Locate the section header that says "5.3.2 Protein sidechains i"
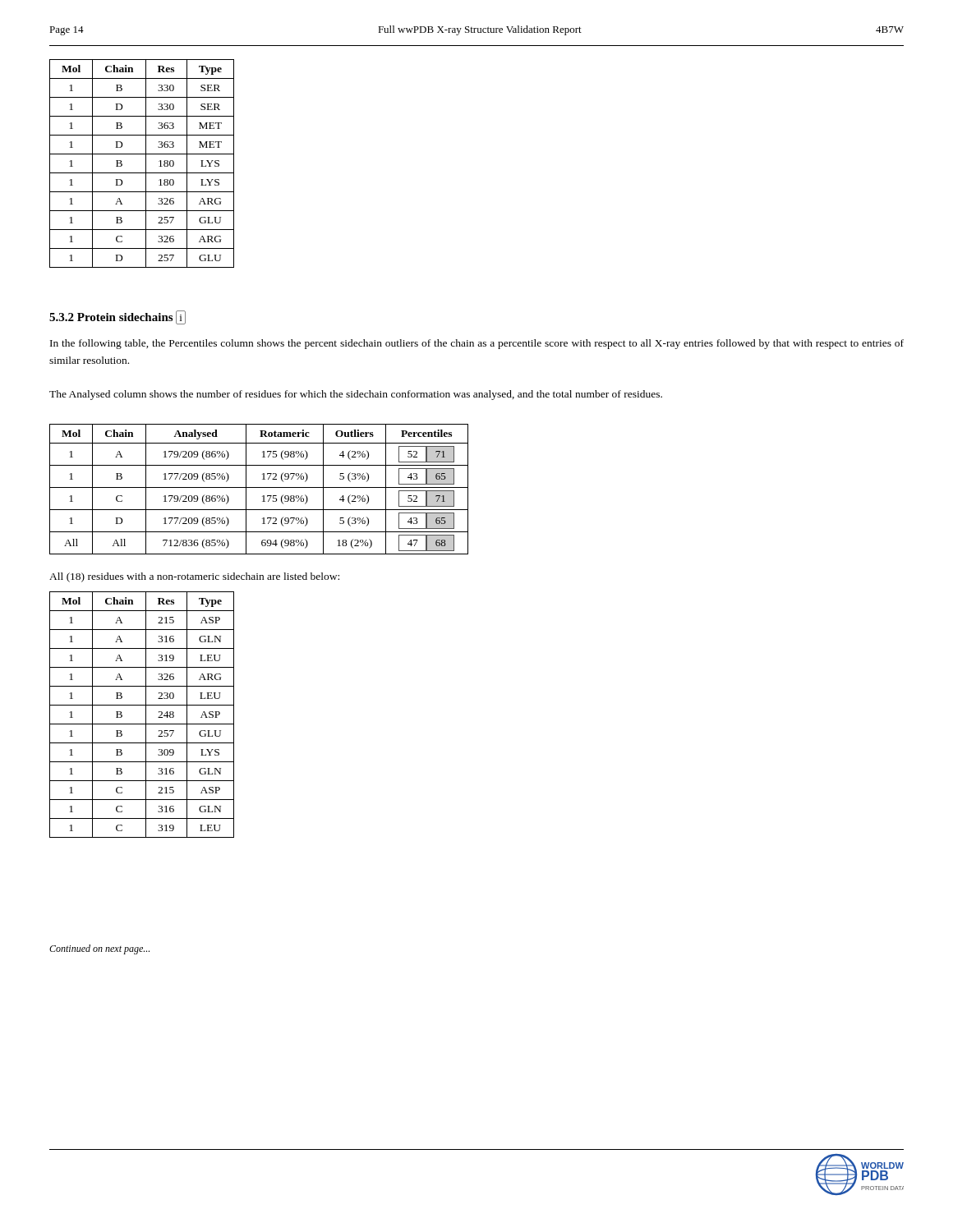 coord(117,317)
